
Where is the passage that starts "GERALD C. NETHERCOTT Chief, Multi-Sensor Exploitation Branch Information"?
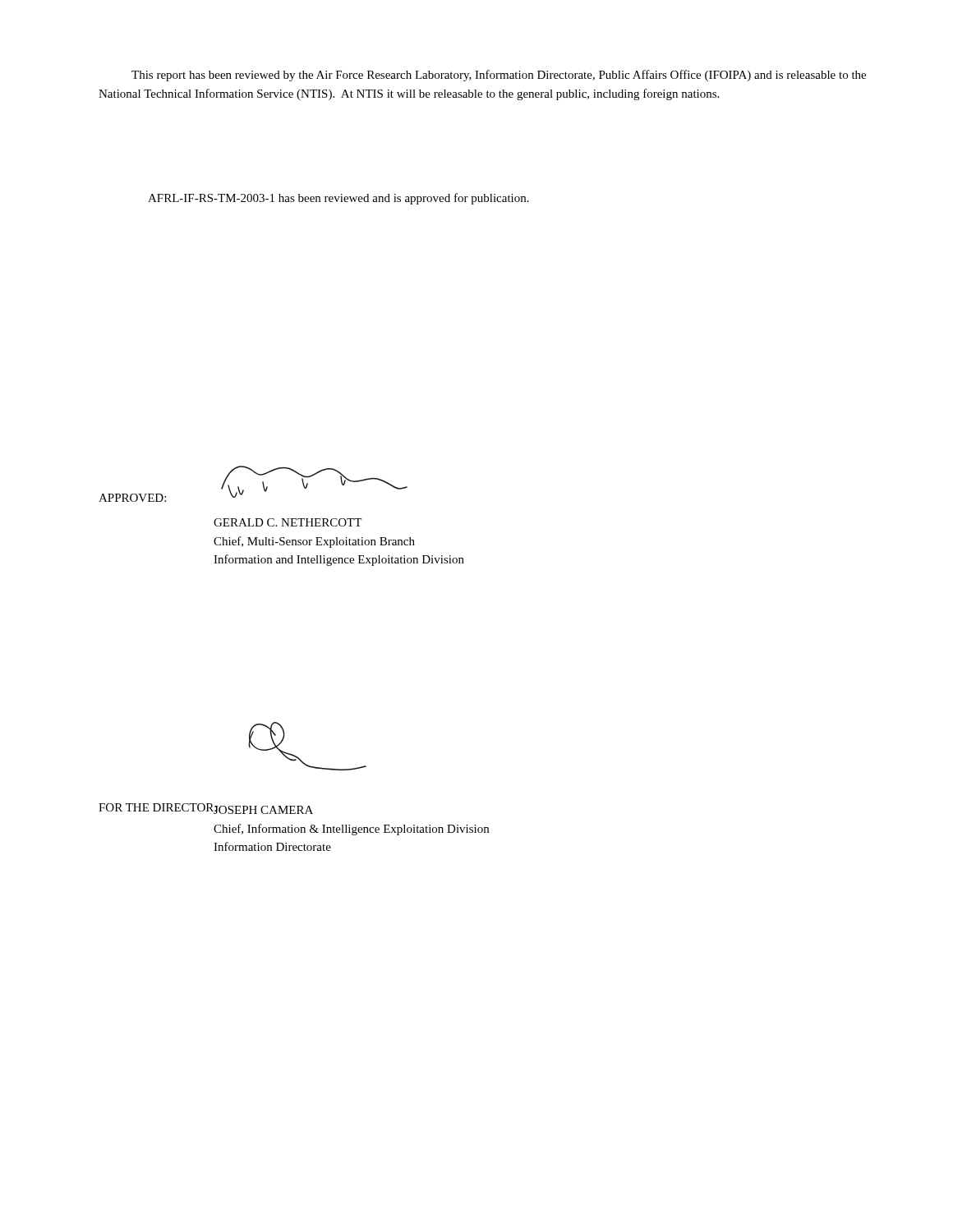tap(339, 541)
